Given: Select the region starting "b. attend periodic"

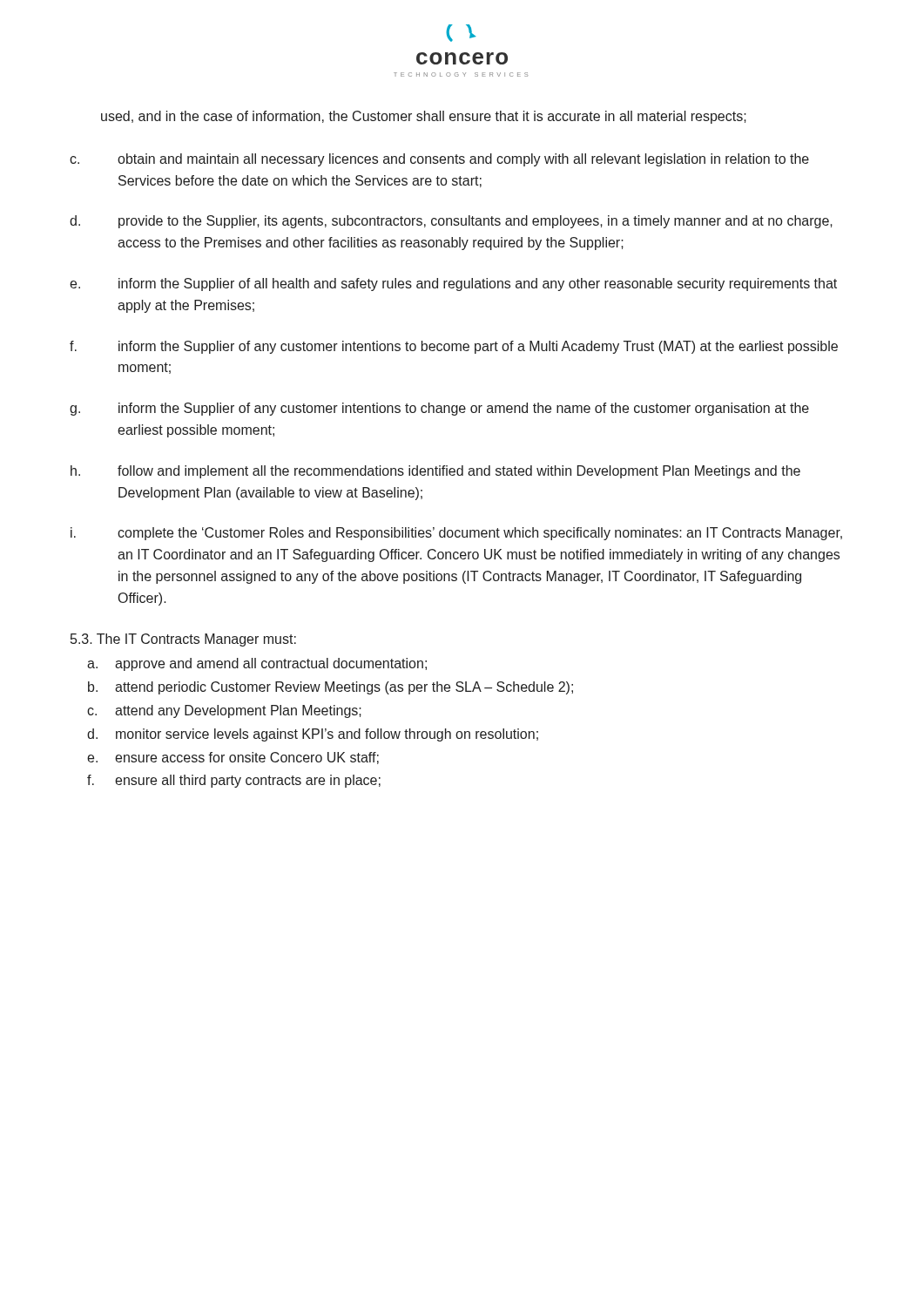Looking at the screenshot, I should click(x=331, y=688).
